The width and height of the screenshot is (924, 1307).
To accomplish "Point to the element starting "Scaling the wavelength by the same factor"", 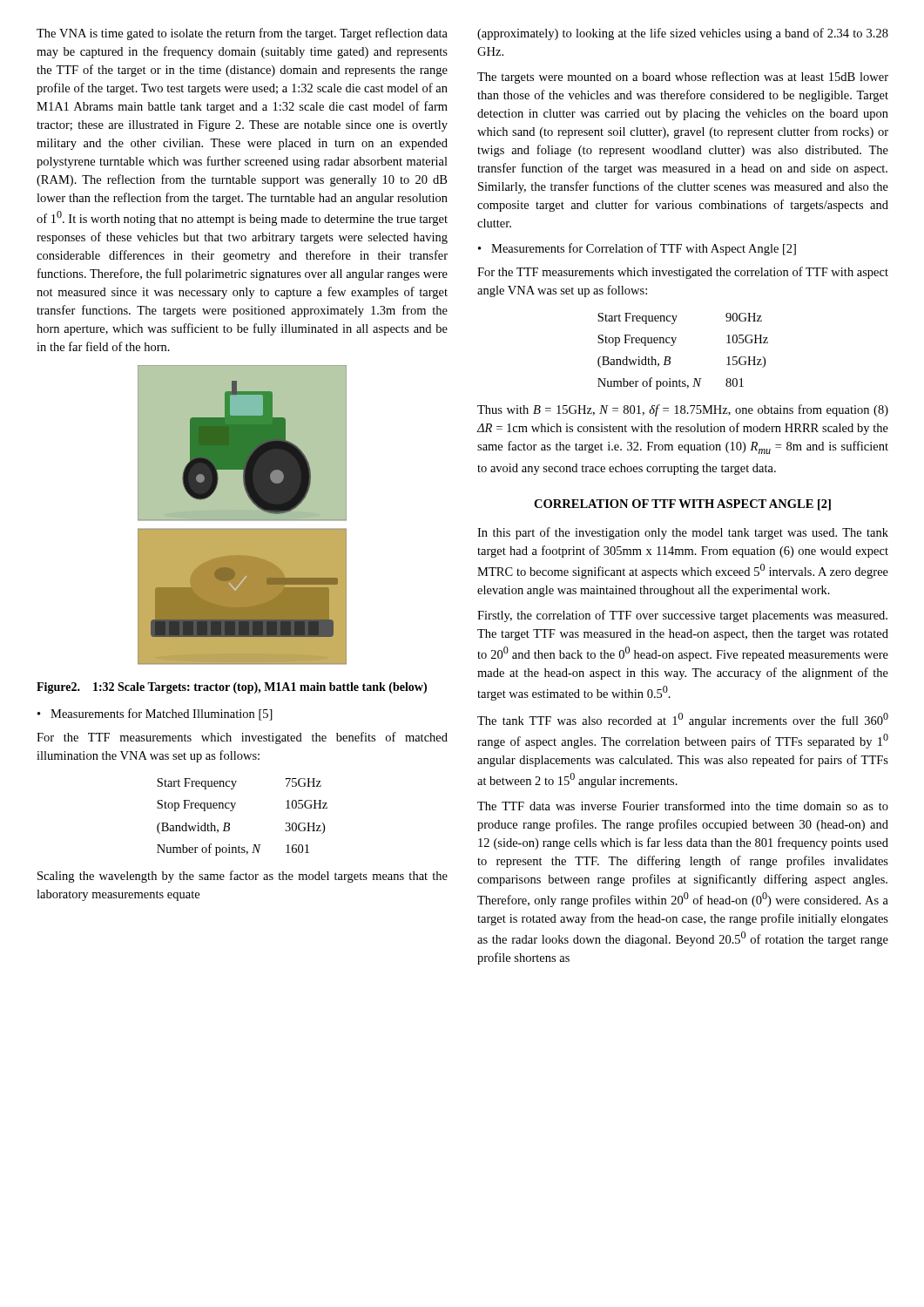I will (242, 885).
